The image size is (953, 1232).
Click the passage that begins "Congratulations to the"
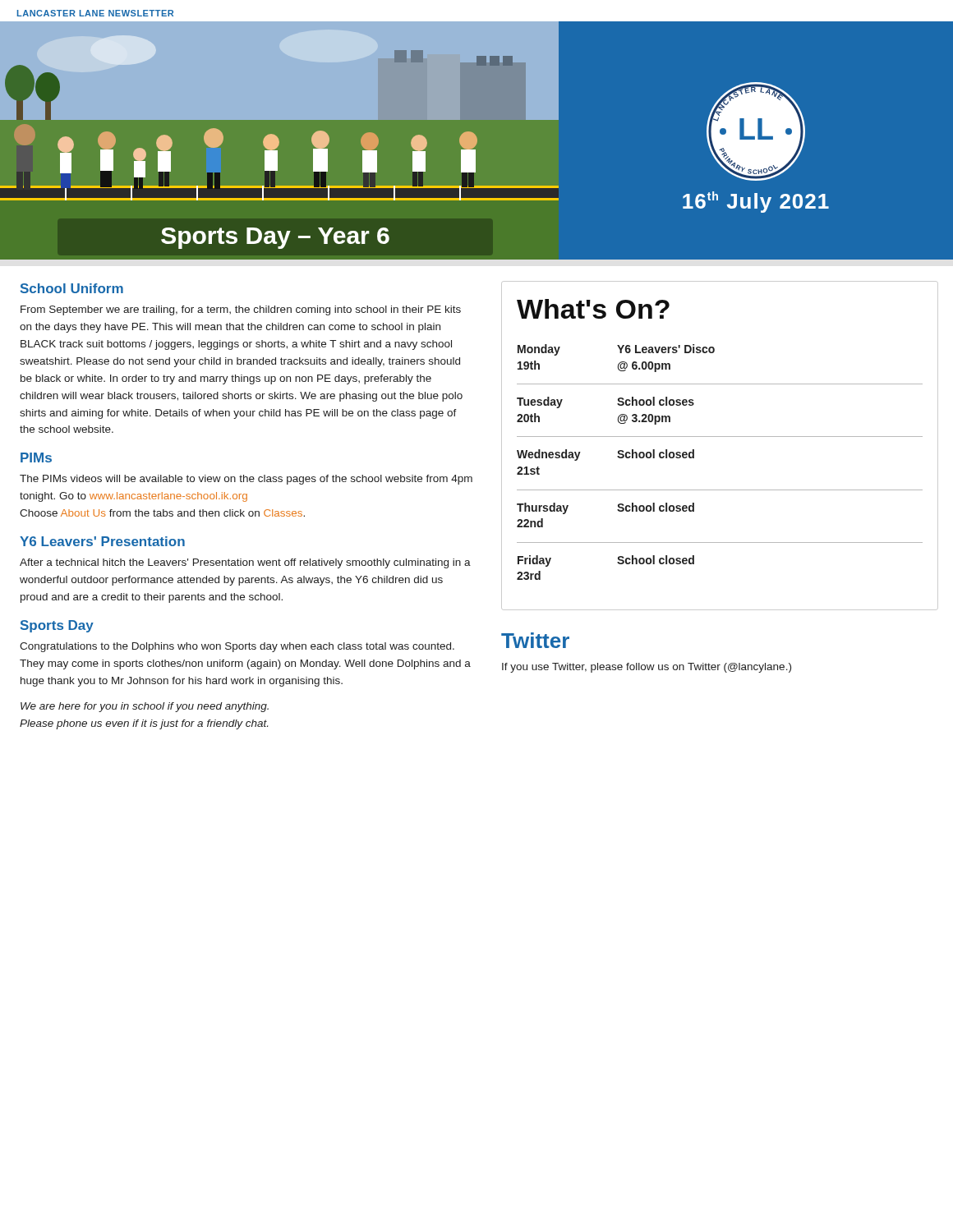point(245,663)
